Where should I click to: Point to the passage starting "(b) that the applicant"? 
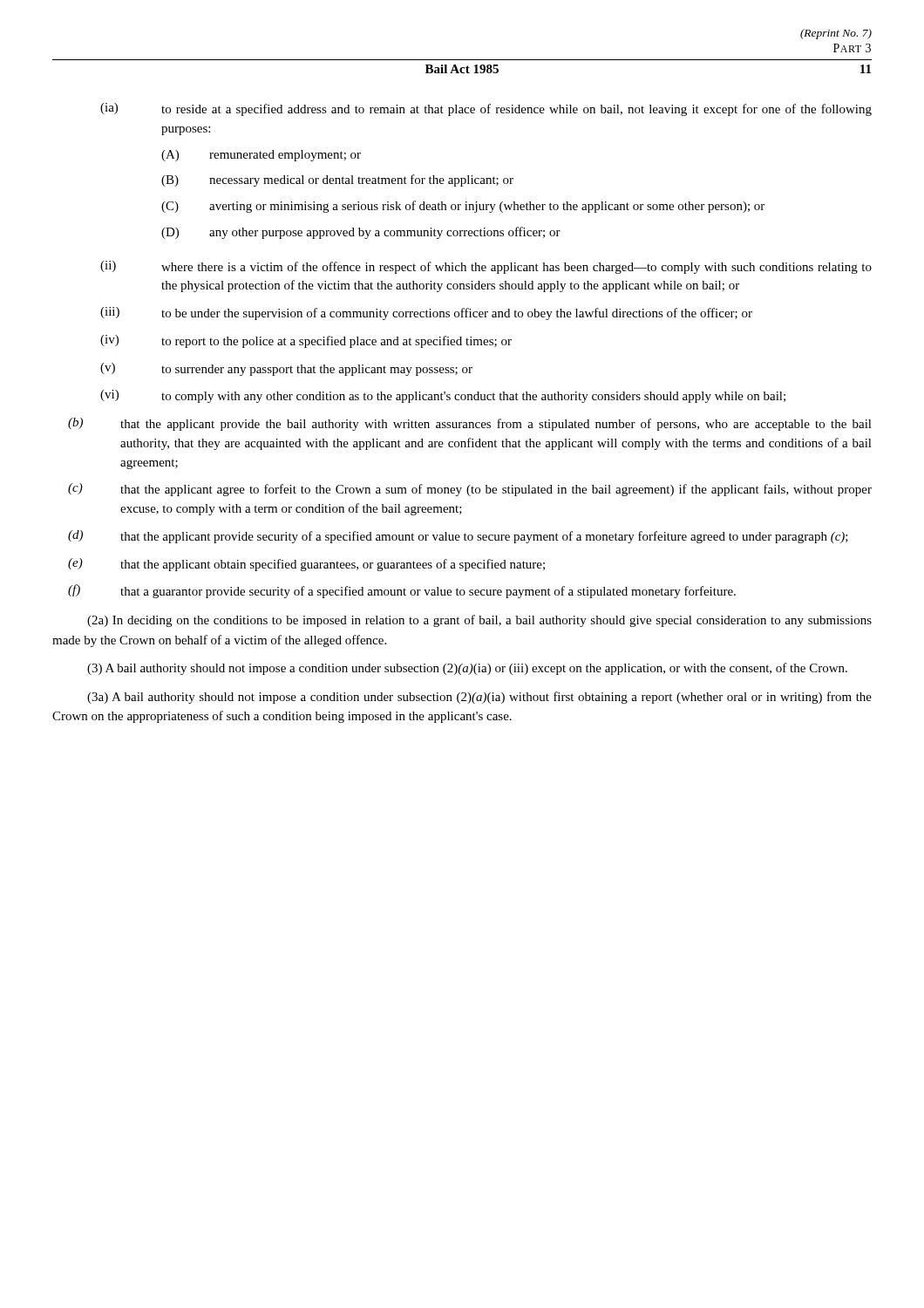pyautogui.click(x=462, y=443)
